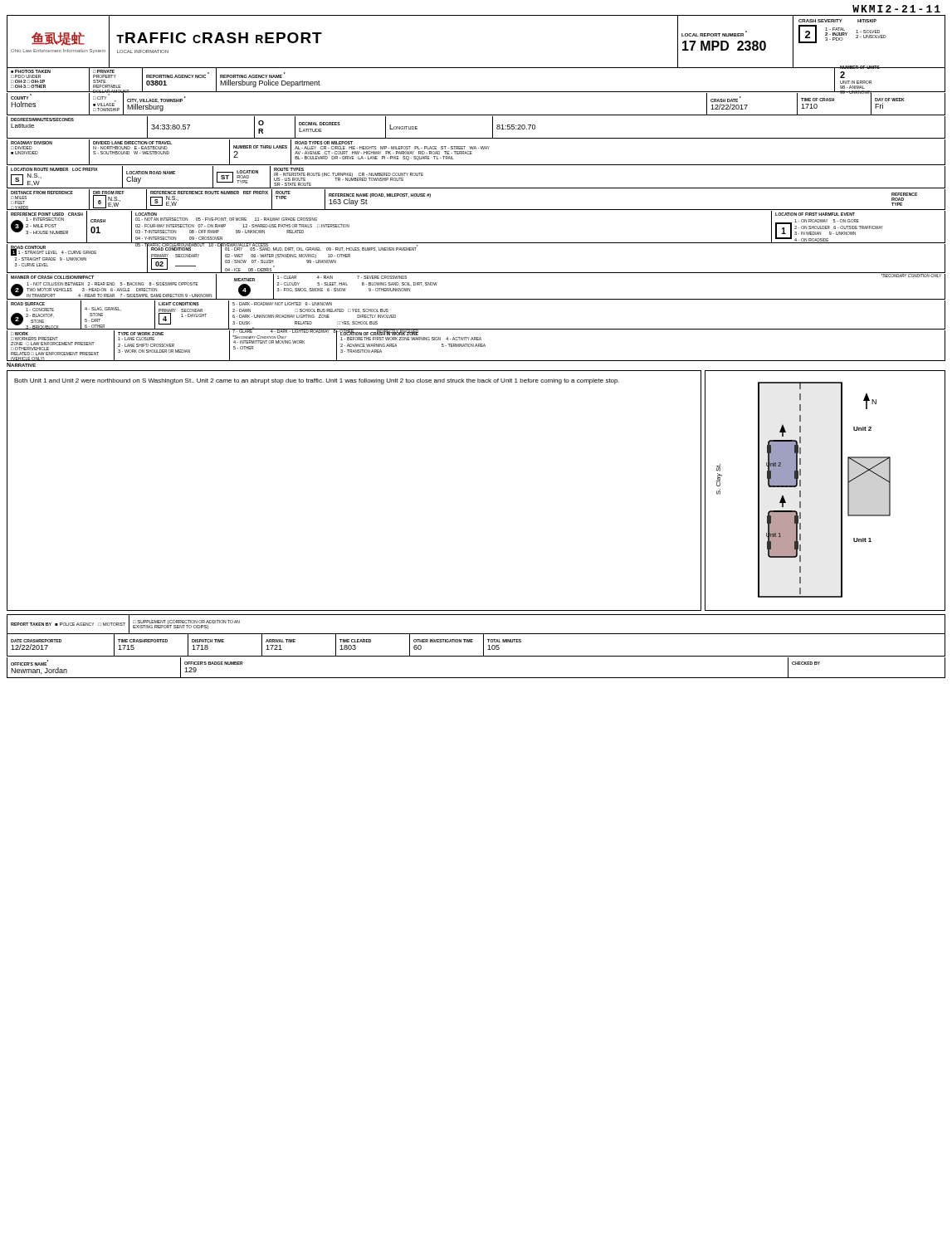Click on the table containing "COUNTY * Holmes □ CITY"

coord(476,104)
